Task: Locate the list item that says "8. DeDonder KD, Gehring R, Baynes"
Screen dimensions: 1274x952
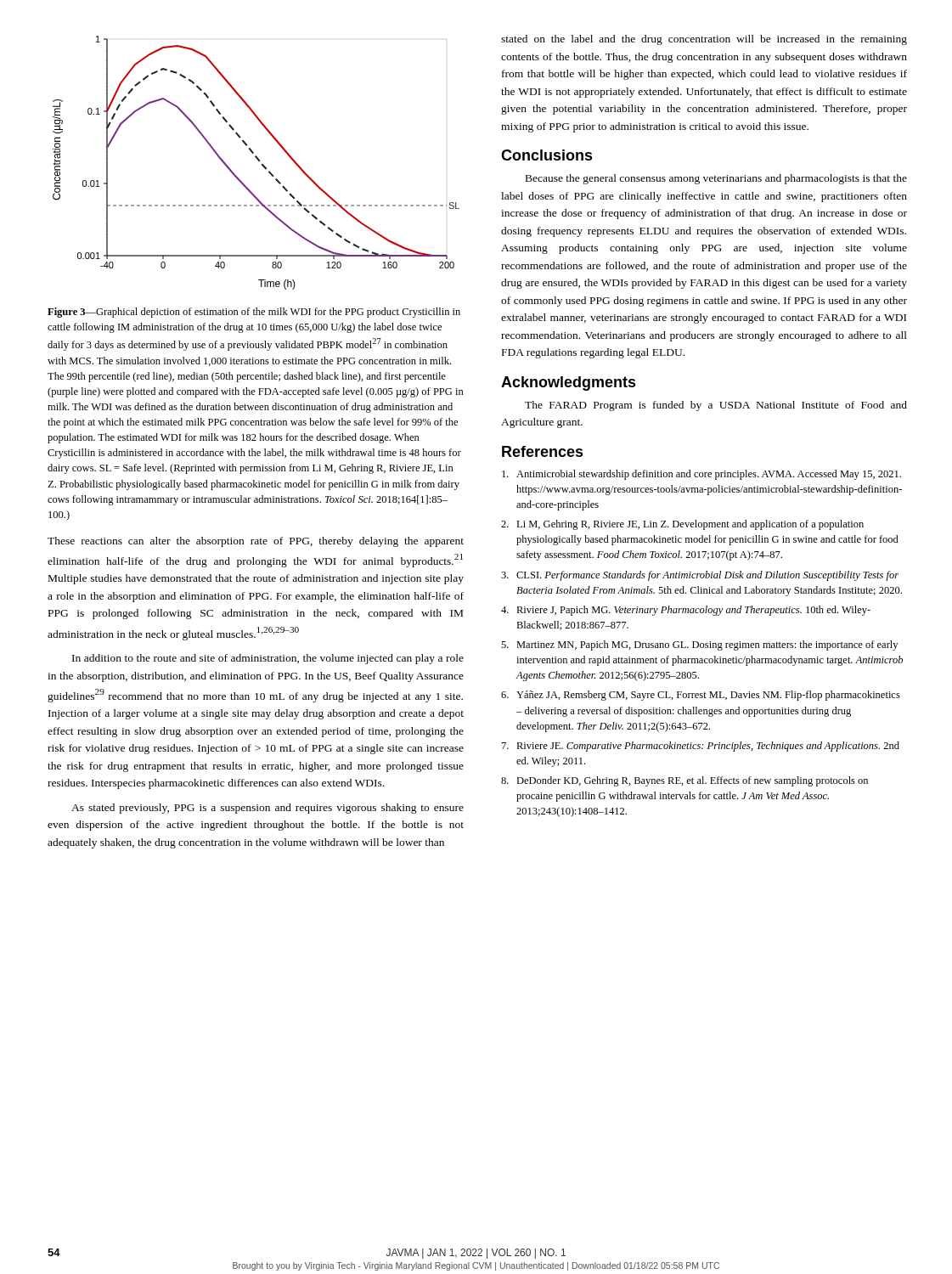Action: click(x=704, y=796)
